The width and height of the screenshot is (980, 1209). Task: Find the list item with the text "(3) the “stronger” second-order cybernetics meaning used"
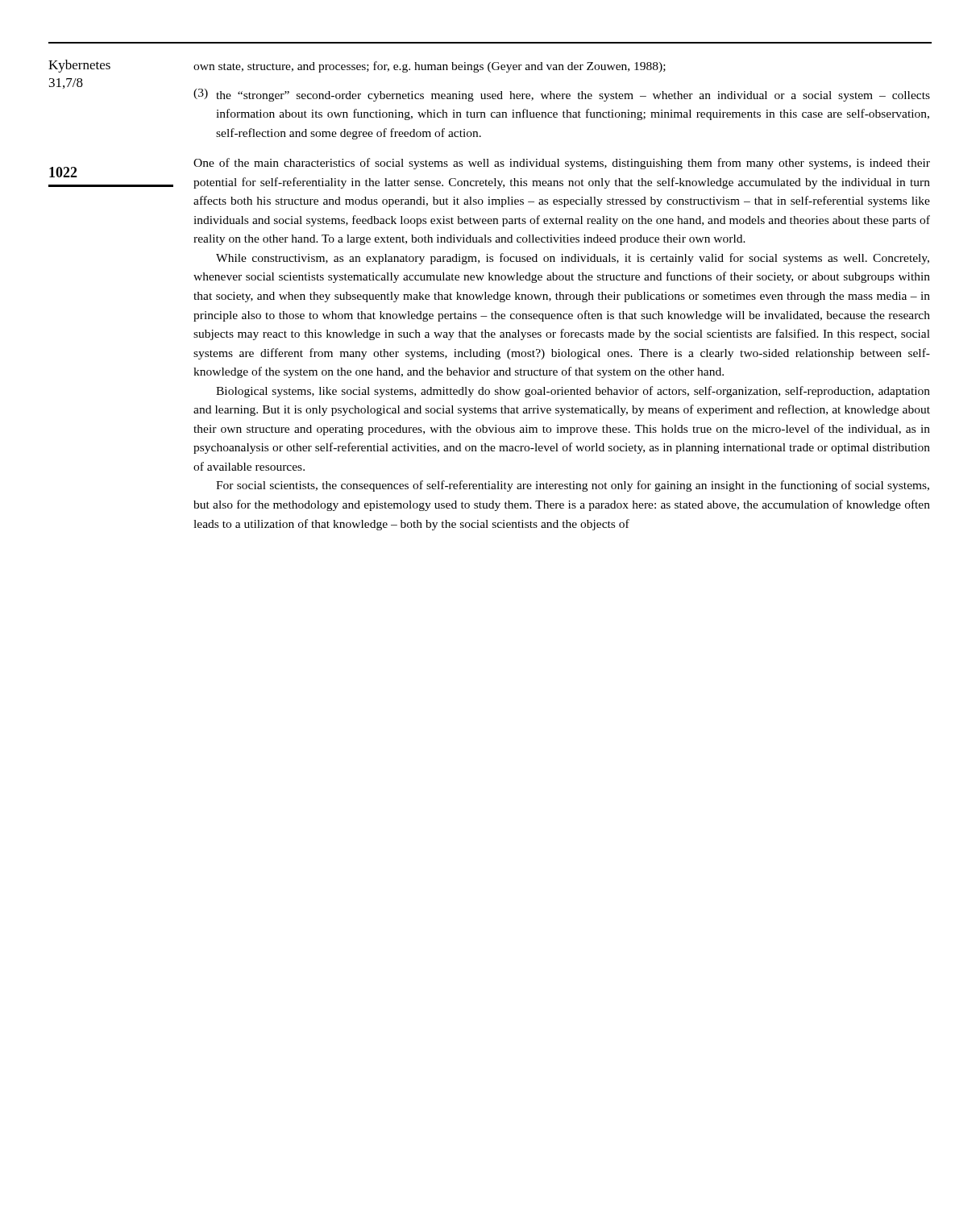(x=562, y=114)
